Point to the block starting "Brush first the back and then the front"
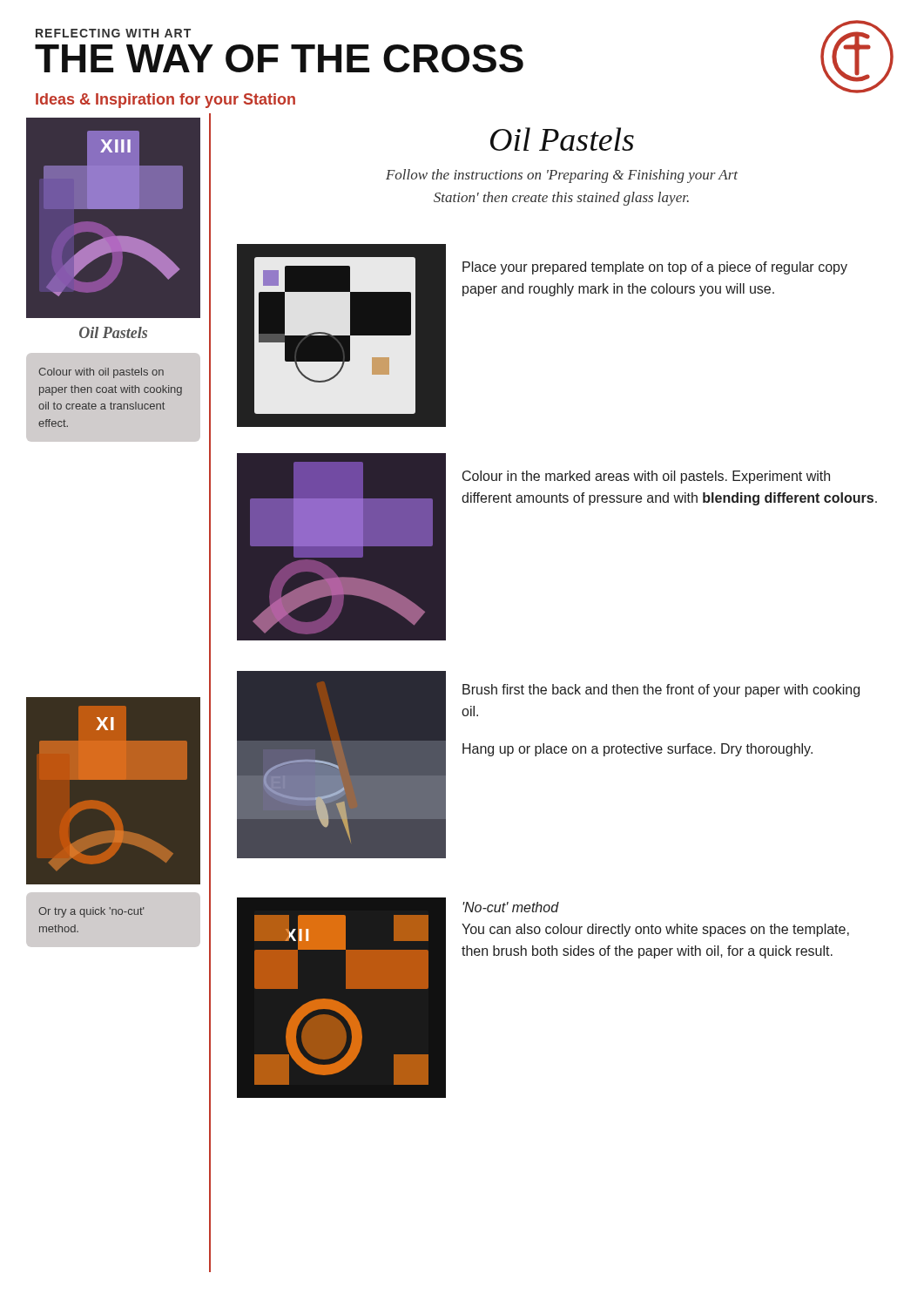Screen dimensions: 1307x924 click(x=661, y=691)
